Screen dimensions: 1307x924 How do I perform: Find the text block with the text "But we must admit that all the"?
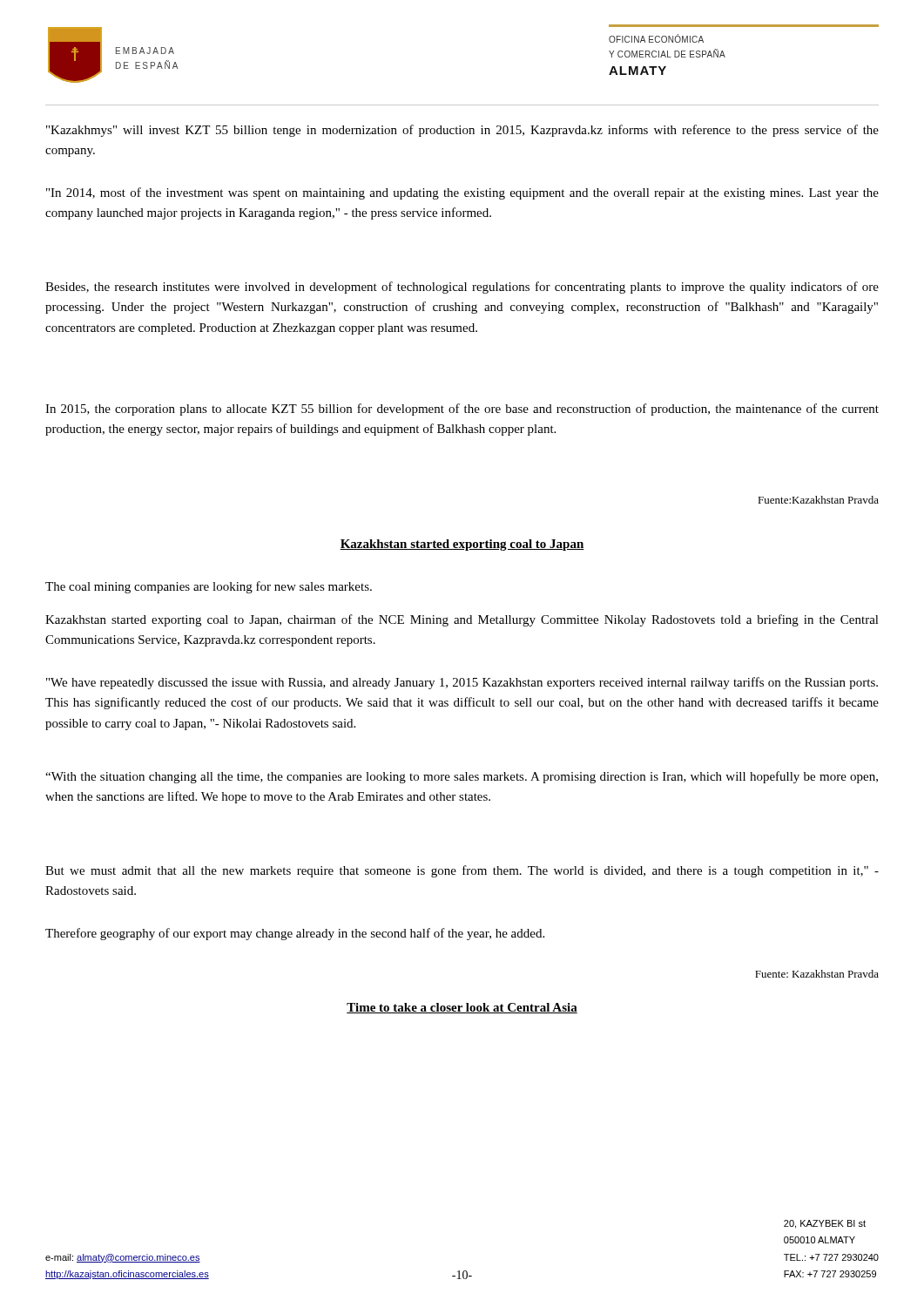pyautogui.click(x=462, y=881)
